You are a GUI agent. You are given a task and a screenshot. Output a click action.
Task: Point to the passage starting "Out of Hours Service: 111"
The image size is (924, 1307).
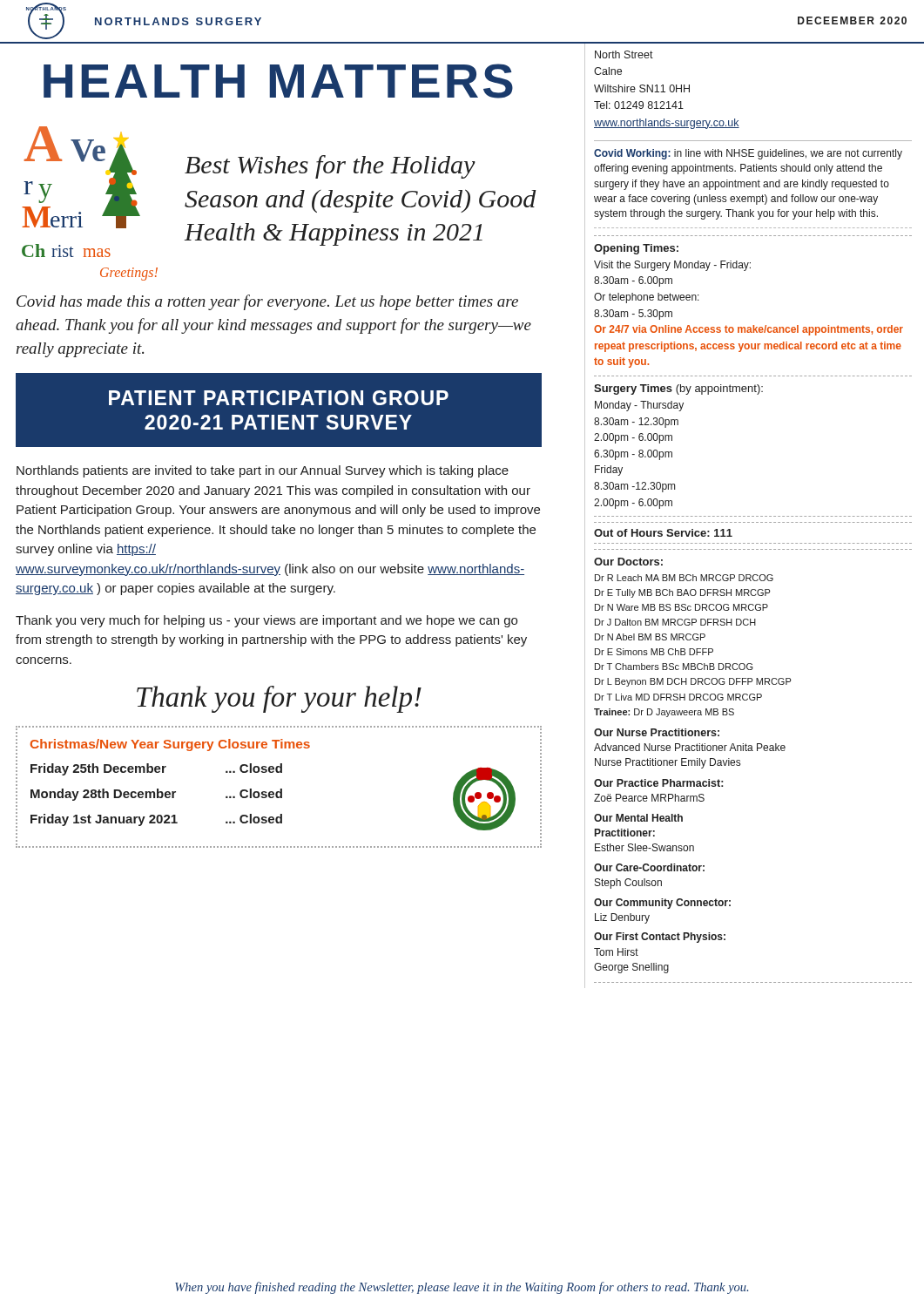coord(663,533)
